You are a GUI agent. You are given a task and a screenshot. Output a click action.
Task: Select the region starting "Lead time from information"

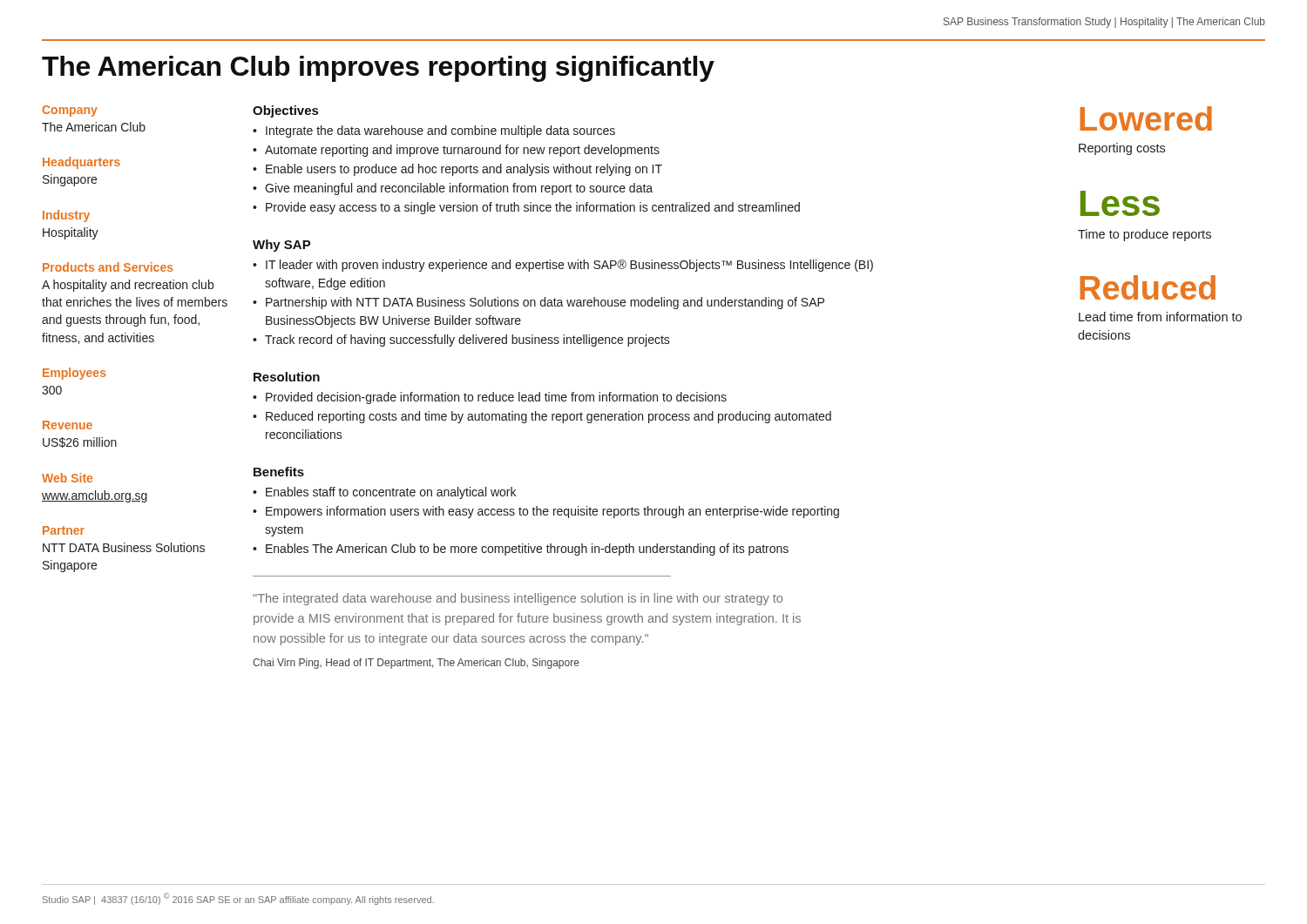pos(1172,327)
